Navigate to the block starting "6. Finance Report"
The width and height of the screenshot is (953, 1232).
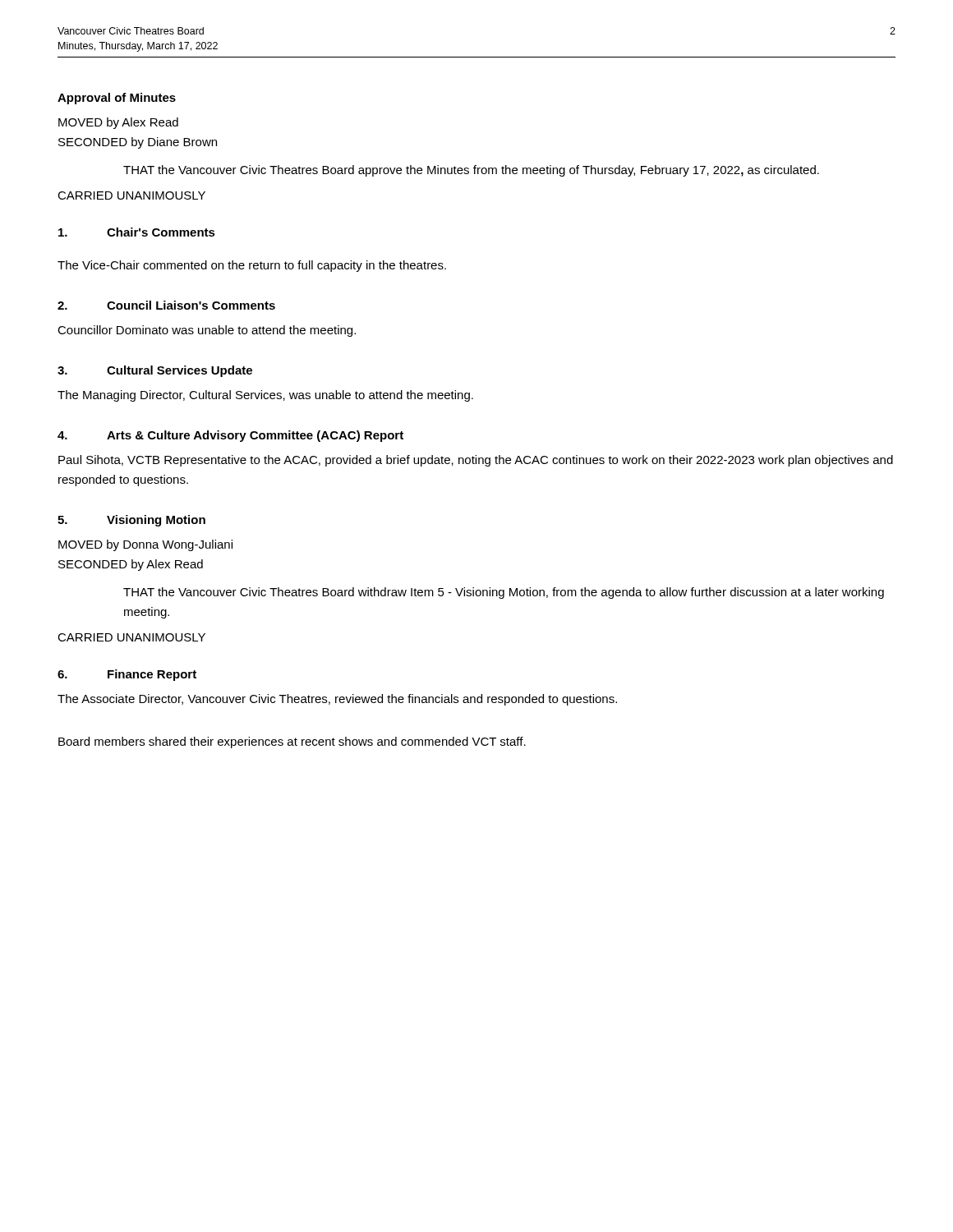127,674
